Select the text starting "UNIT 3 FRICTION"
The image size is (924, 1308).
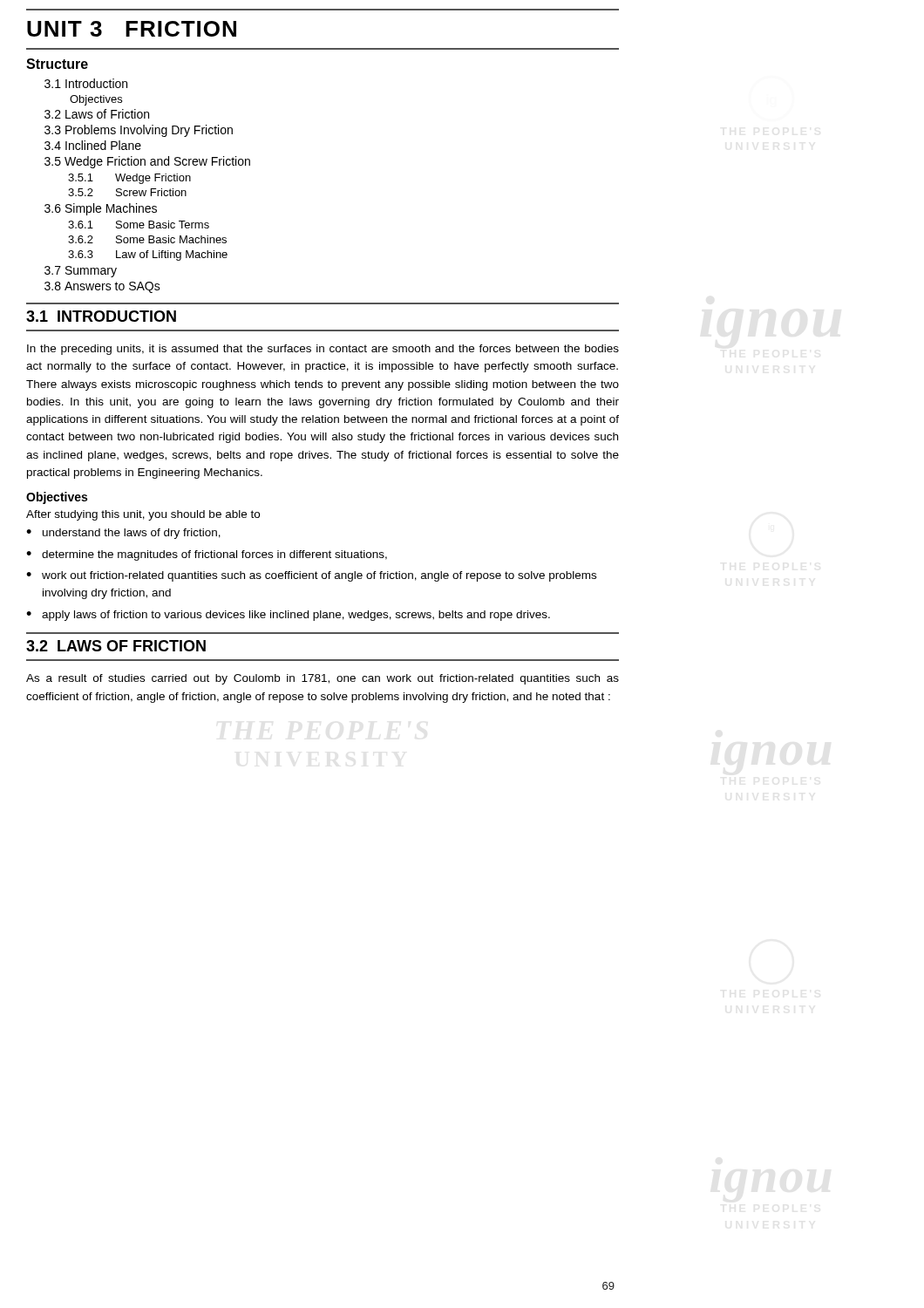point(132,29)
